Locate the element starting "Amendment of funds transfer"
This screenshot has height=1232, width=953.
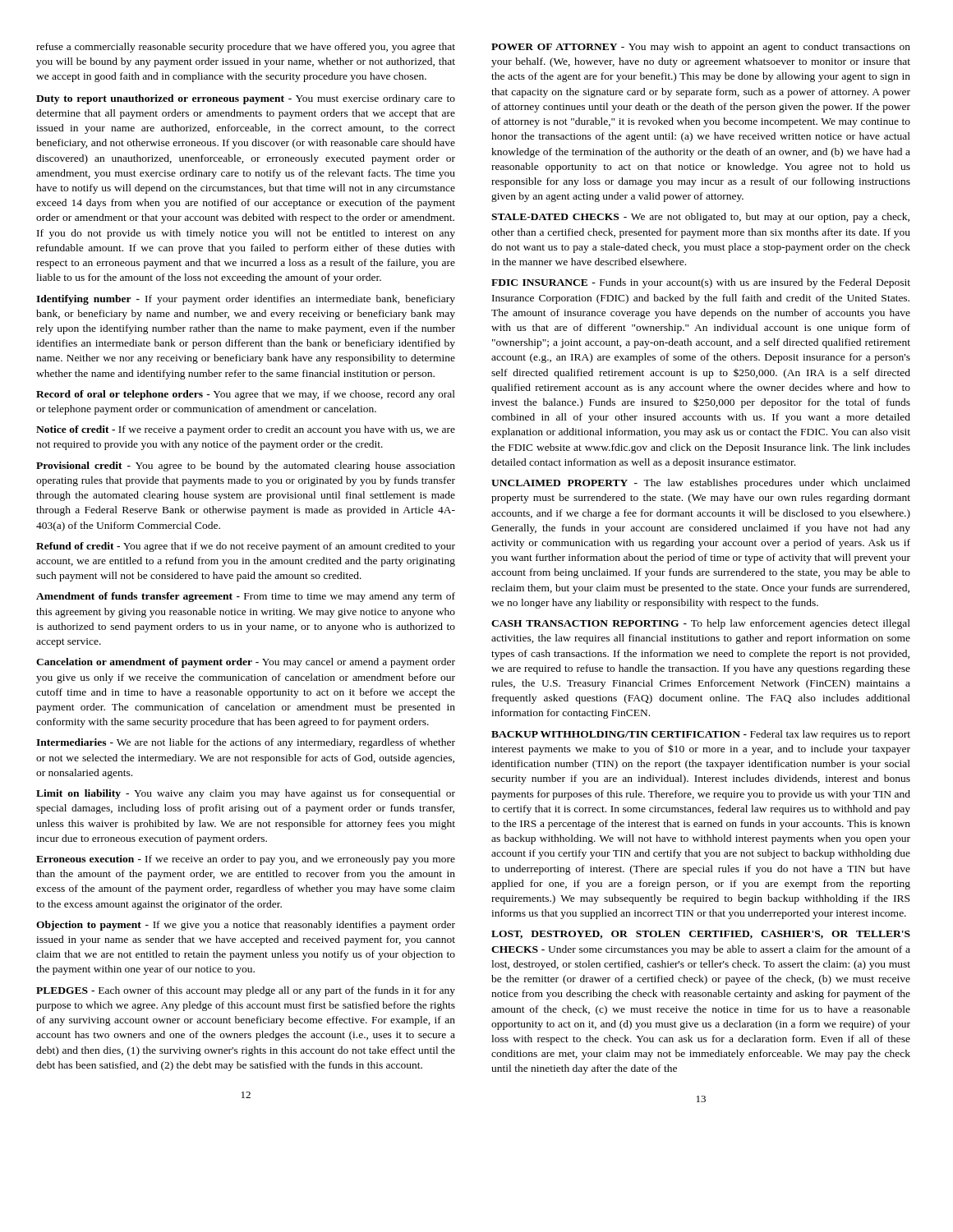tap(246, 619)
